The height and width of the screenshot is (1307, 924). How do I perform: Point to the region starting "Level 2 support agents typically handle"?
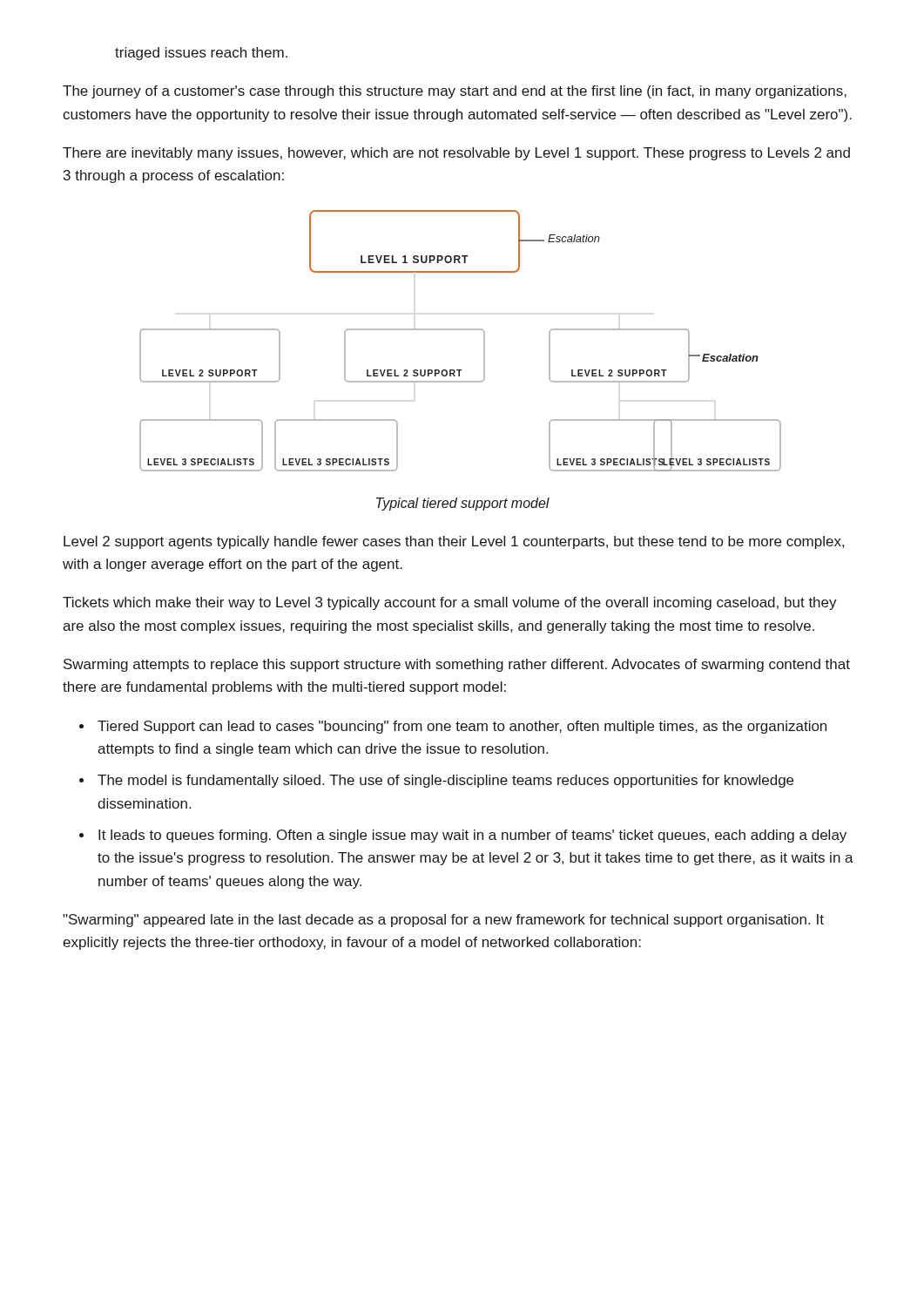(x=454, y=553)
